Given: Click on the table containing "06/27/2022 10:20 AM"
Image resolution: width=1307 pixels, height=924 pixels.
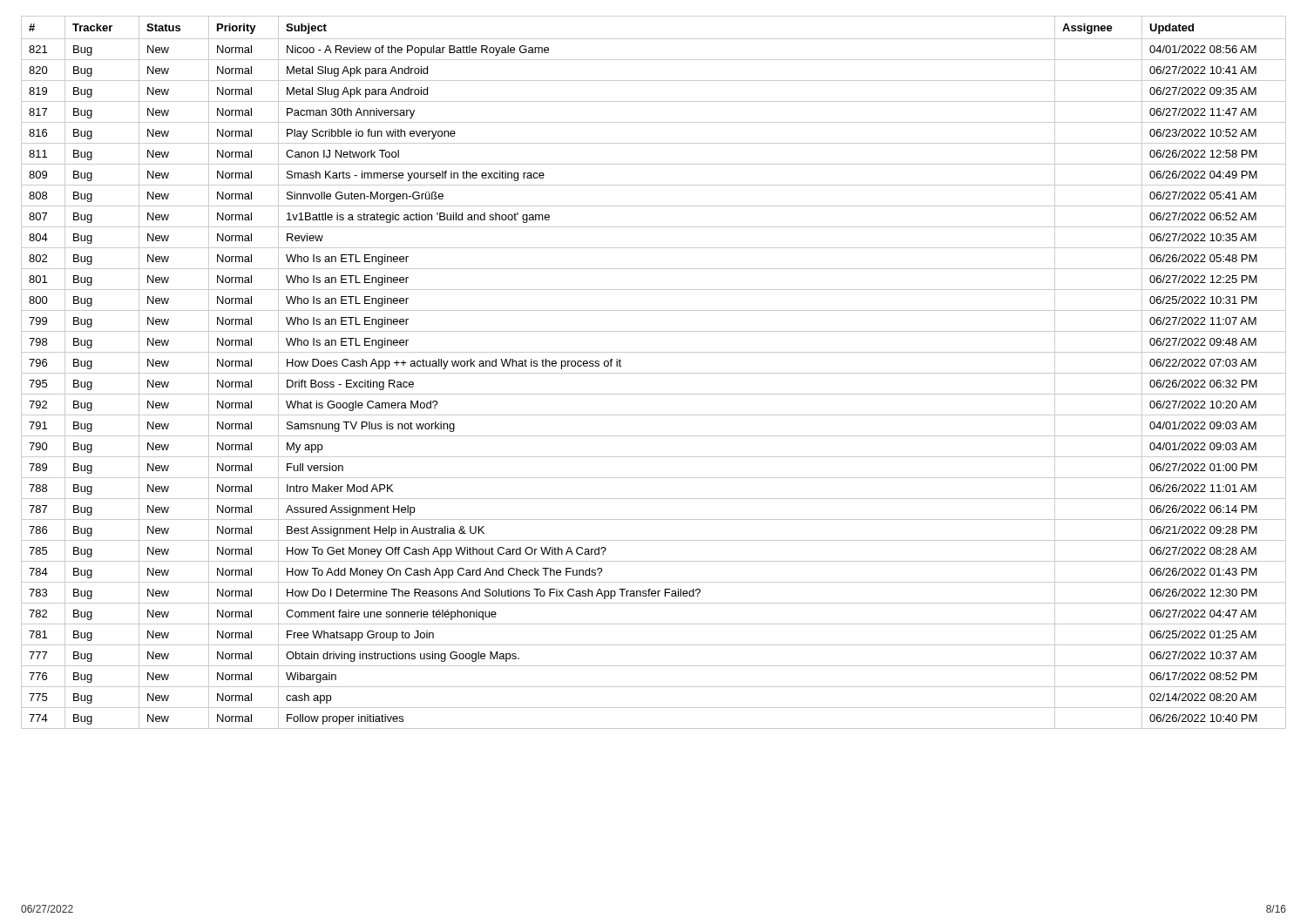Looking at the screenshot, I should tap(654, 372).
